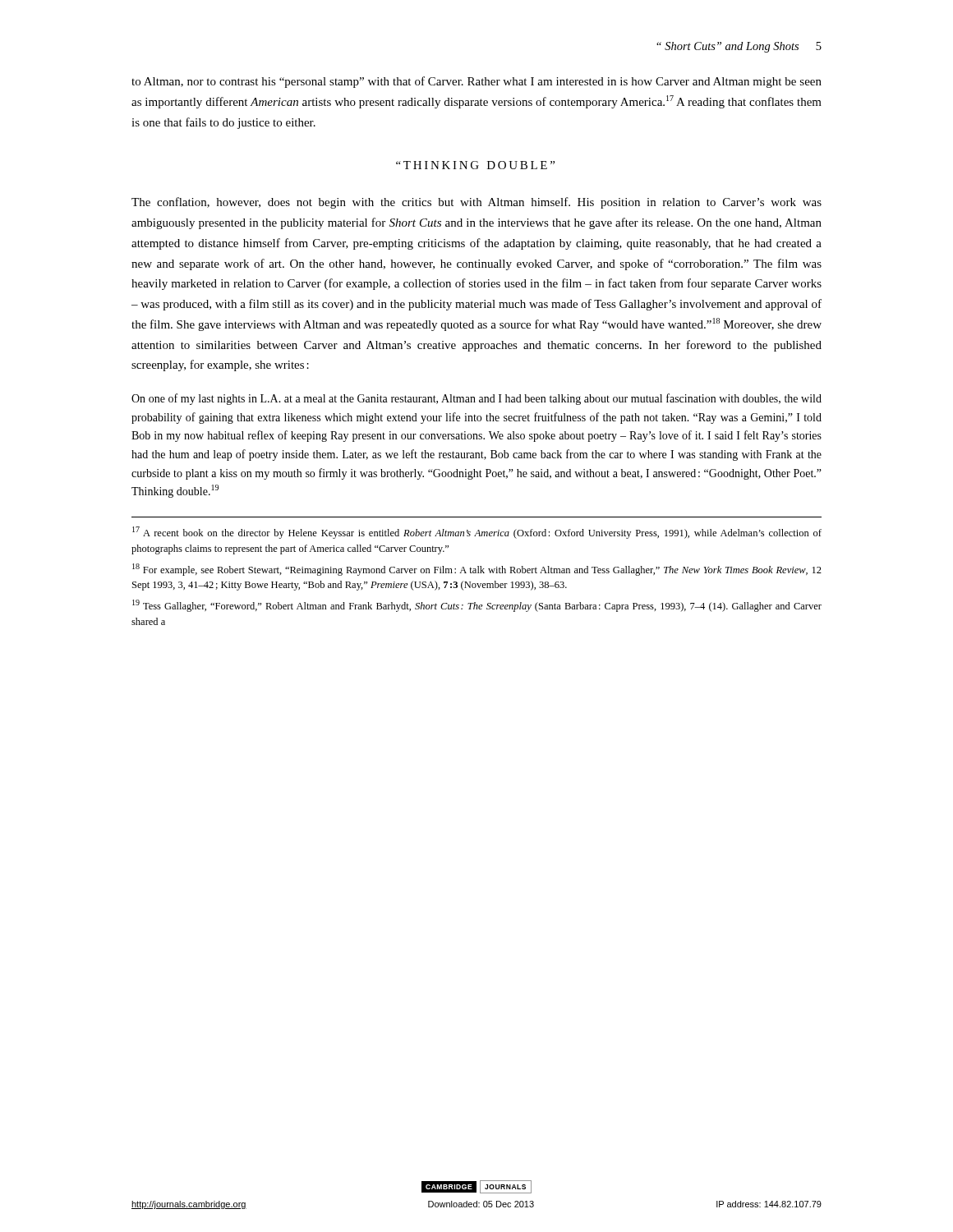953x1232 pixels.
Task: Select the region starting "On one of my last nights"
Action: (x=476, y=445)
